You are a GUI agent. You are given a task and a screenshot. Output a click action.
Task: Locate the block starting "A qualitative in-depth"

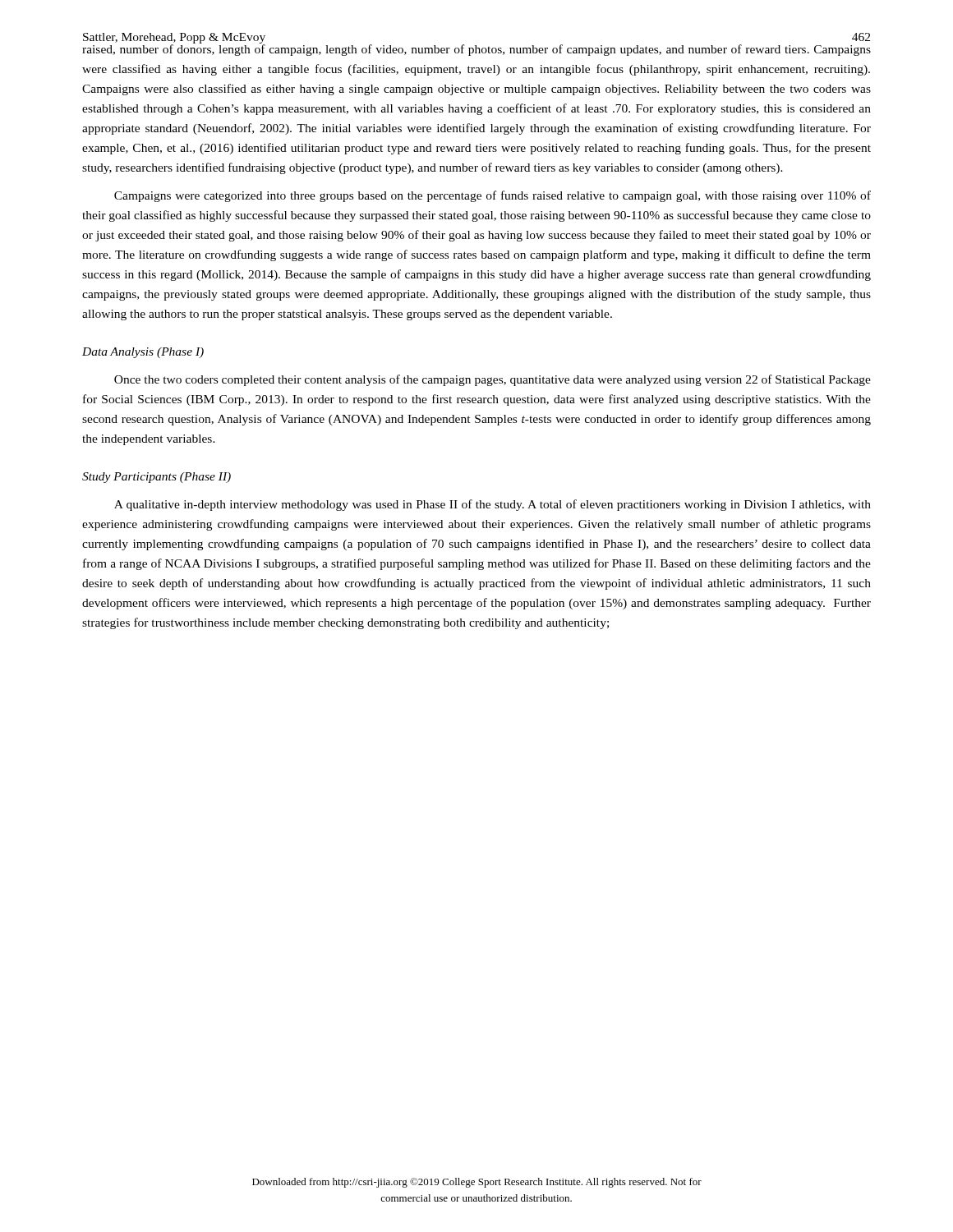[x=476, y=564]
